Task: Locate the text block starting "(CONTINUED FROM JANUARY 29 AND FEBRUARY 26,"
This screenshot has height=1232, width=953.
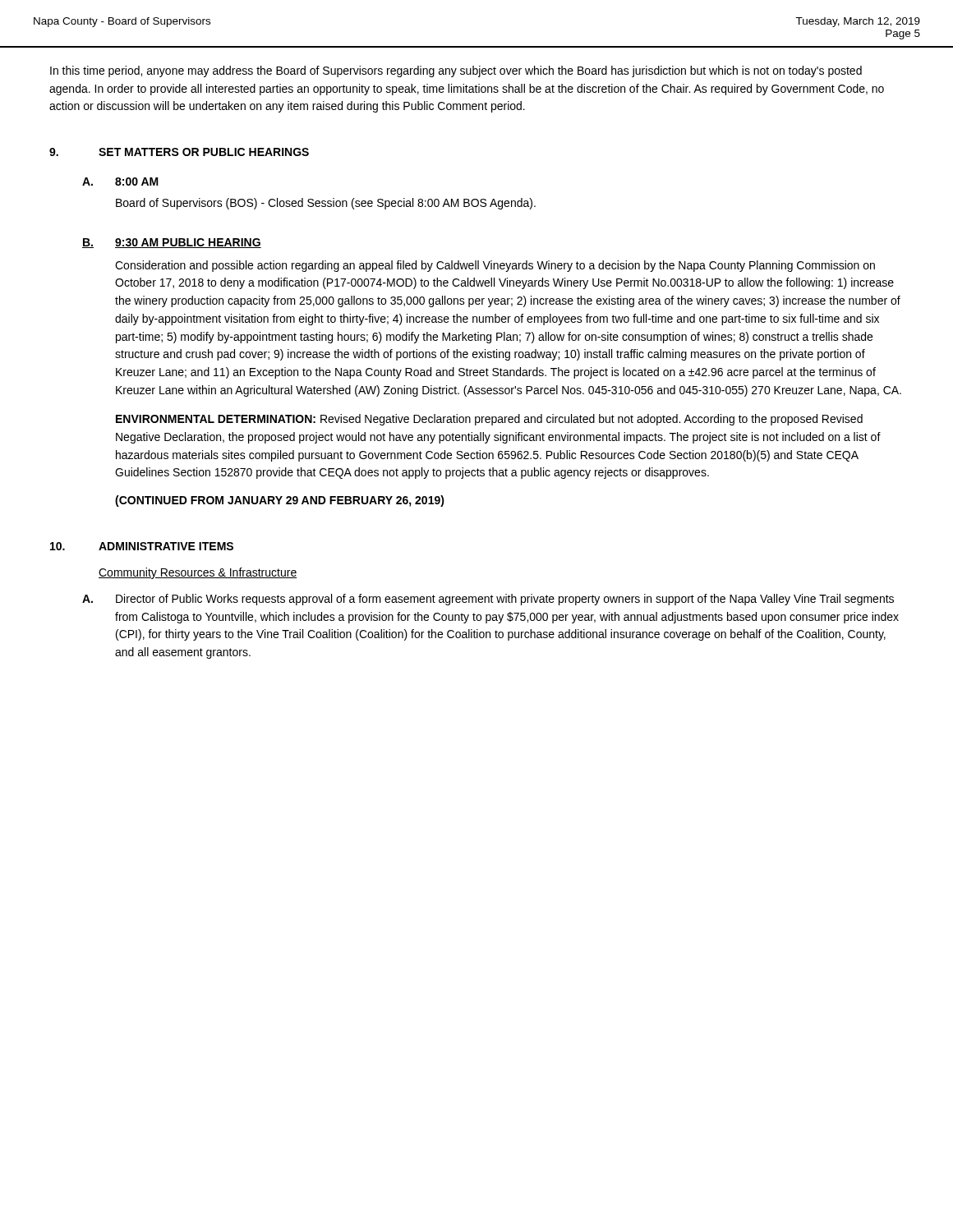Action: (x=280, y=500)
